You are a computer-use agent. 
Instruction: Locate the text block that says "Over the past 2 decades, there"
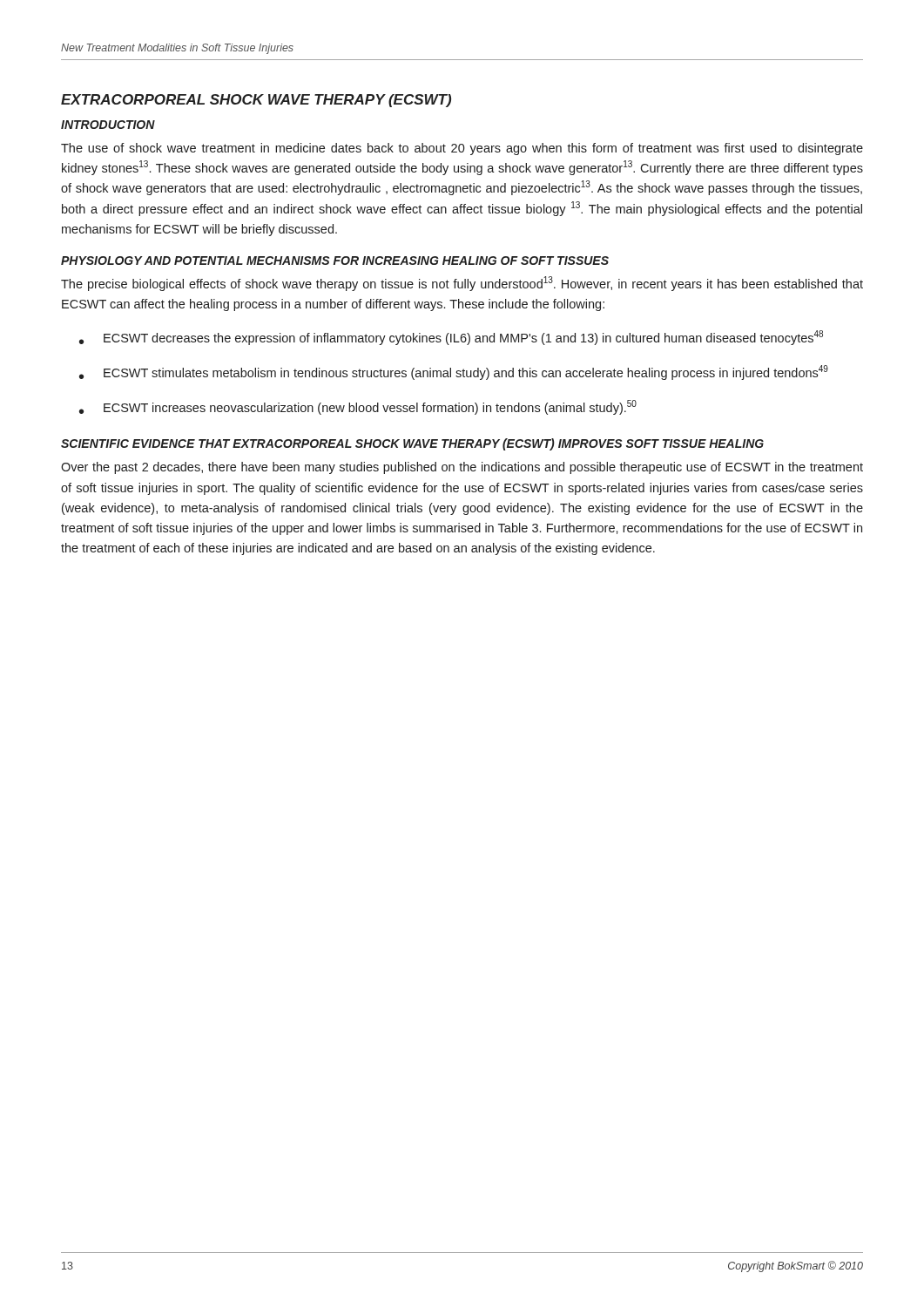(x=462, y=508)
